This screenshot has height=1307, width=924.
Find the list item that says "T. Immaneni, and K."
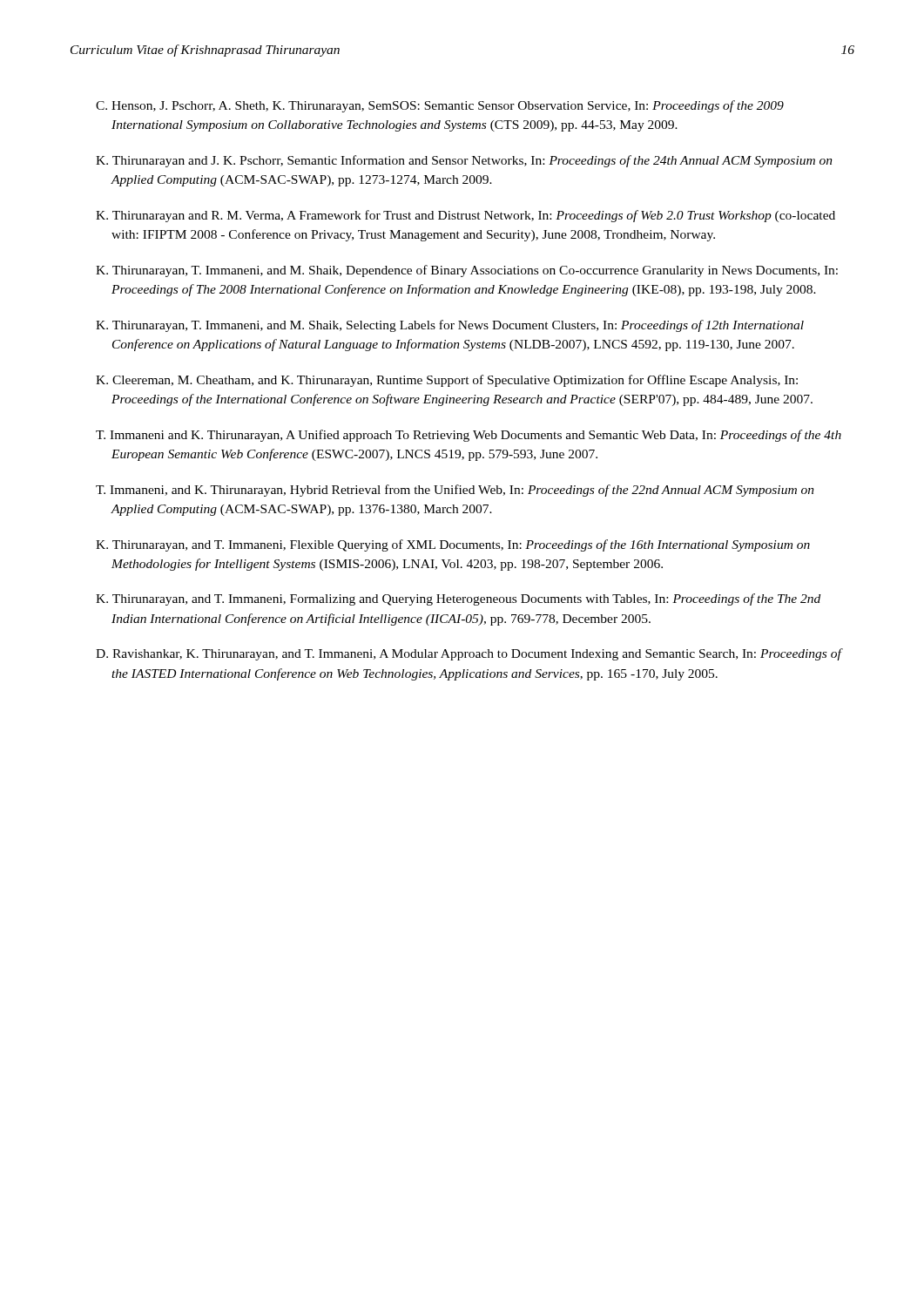click(x=471, y=499)
